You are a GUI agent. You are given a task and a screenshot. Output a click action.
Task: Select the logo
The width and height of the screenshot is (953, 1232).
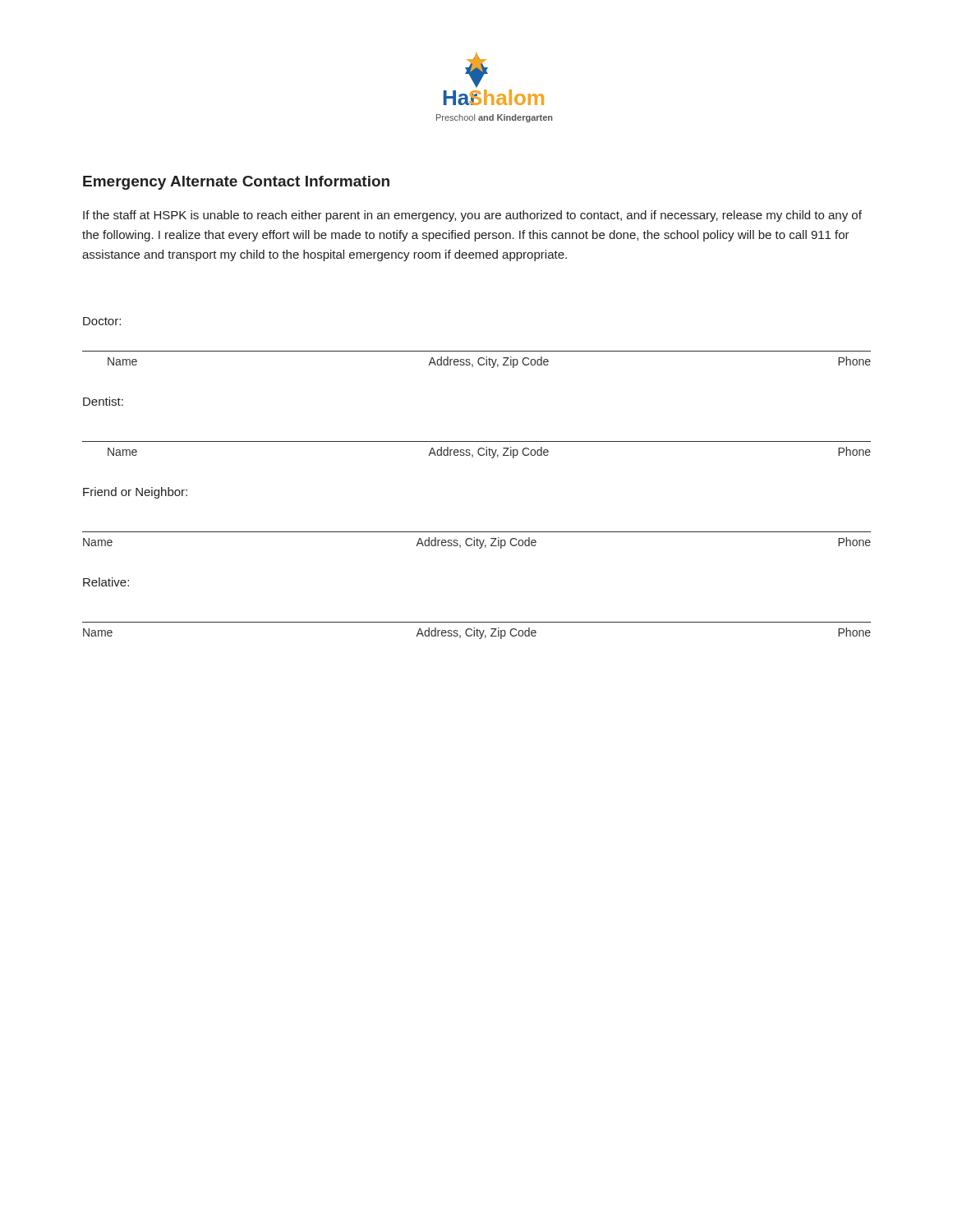pos(476,94)
